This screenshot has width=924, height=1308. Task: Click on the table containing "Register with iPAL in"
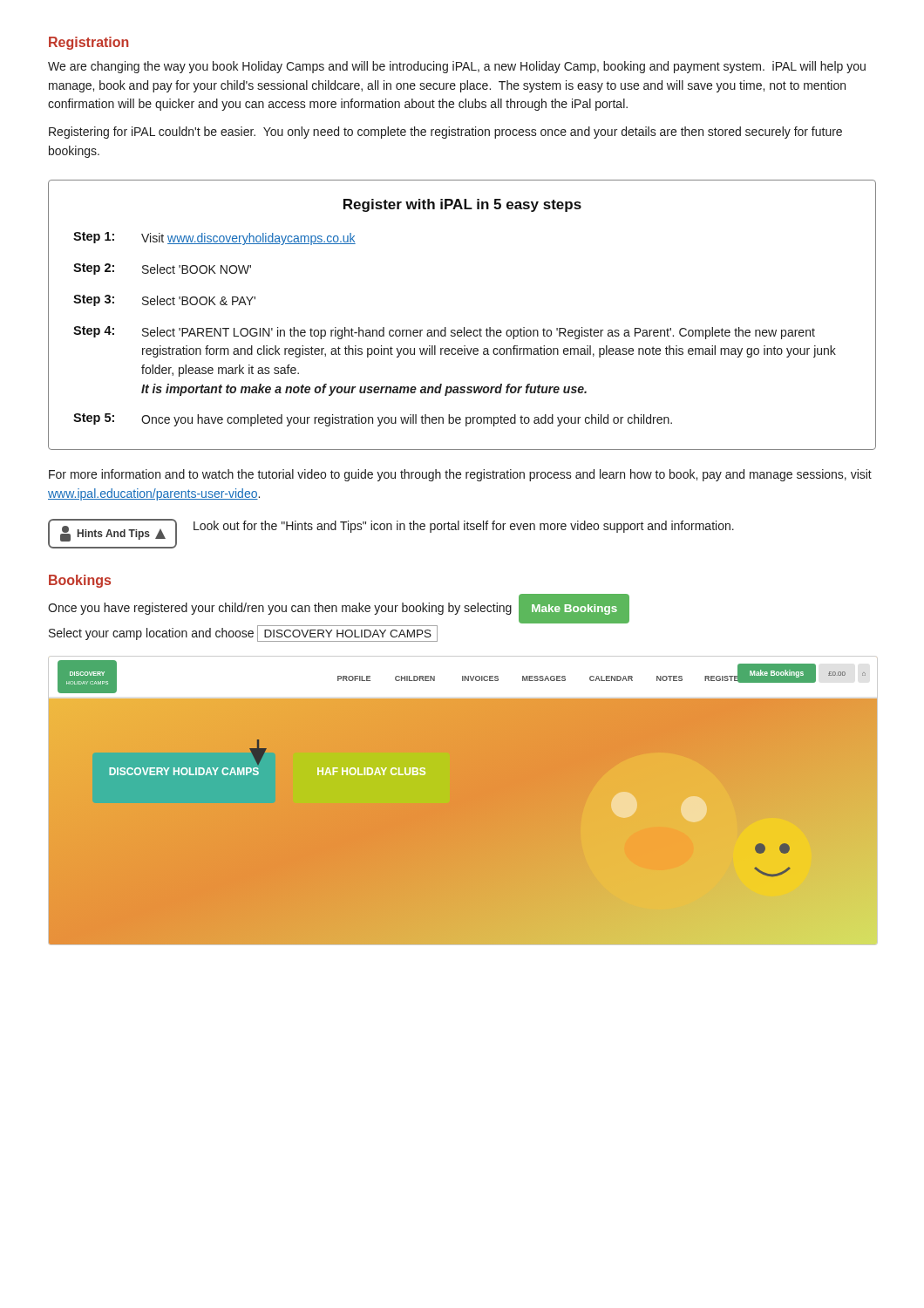(x=462, y=315)
